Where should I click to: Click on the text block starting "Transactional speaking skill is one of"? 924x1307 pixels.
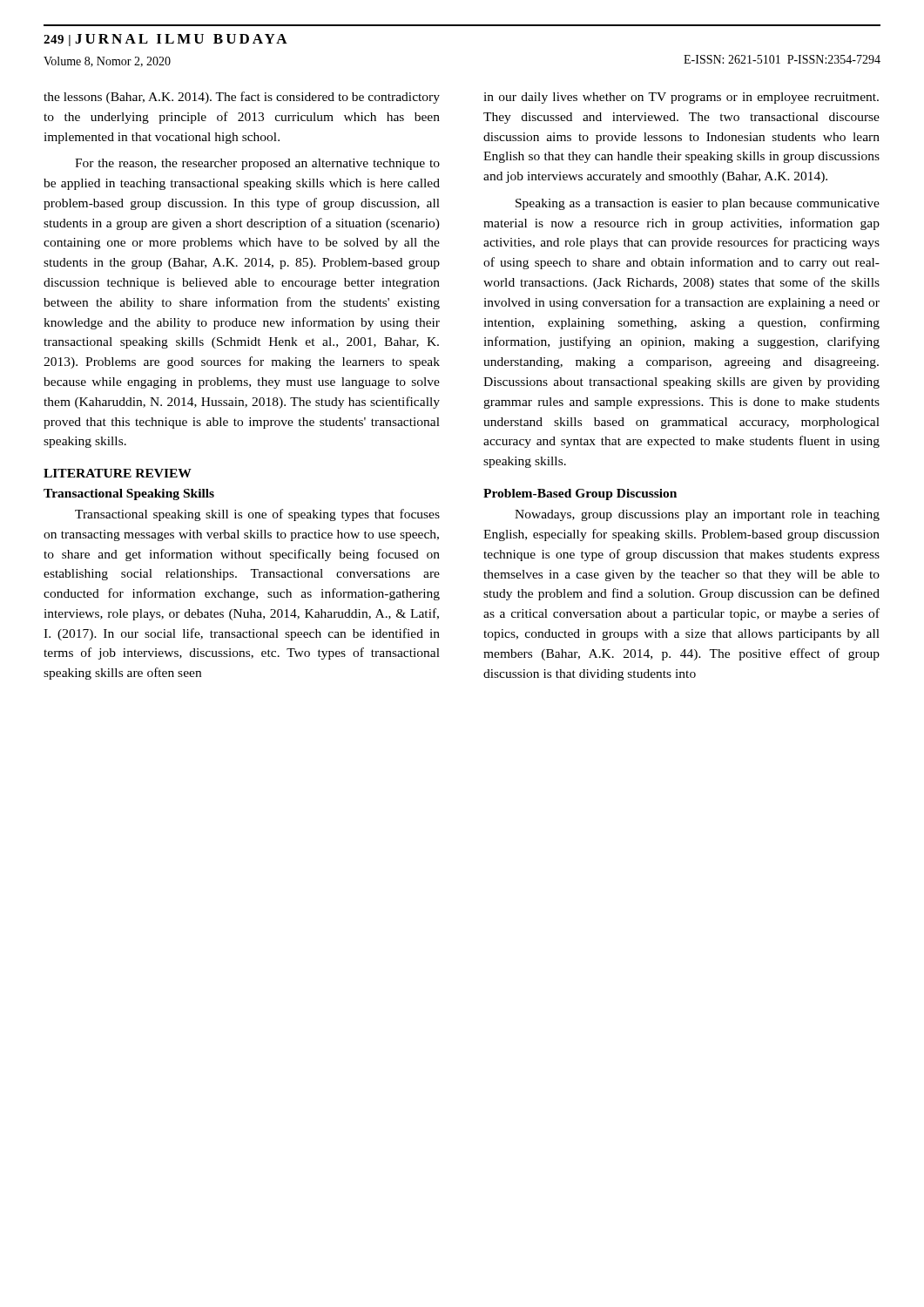tap(242, 594)
